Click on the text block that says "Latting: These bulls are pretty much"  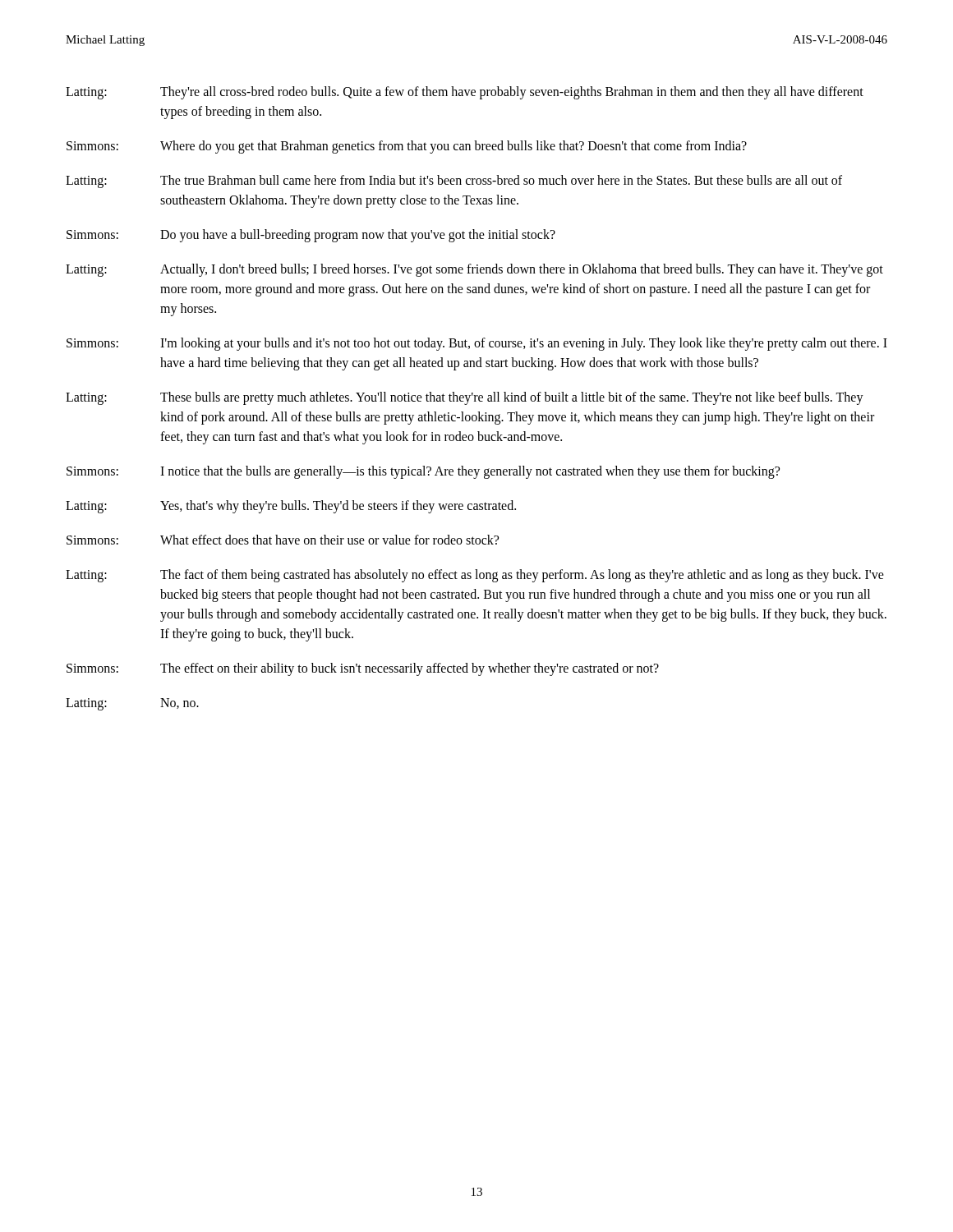[x=476, y=417]
